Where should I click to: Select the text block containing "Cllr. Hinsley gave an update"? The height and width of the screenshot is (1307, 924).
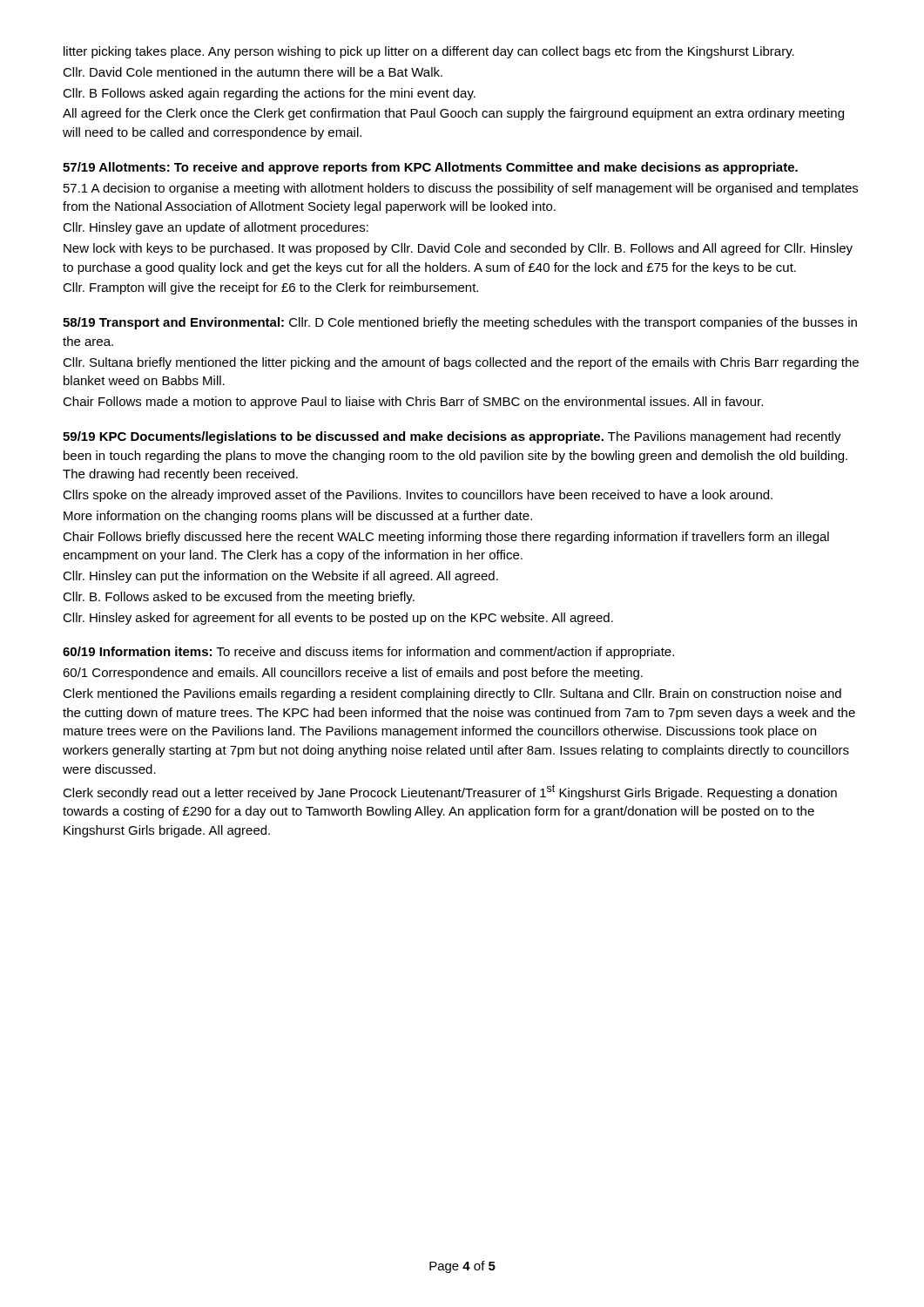tap(216, 227)
